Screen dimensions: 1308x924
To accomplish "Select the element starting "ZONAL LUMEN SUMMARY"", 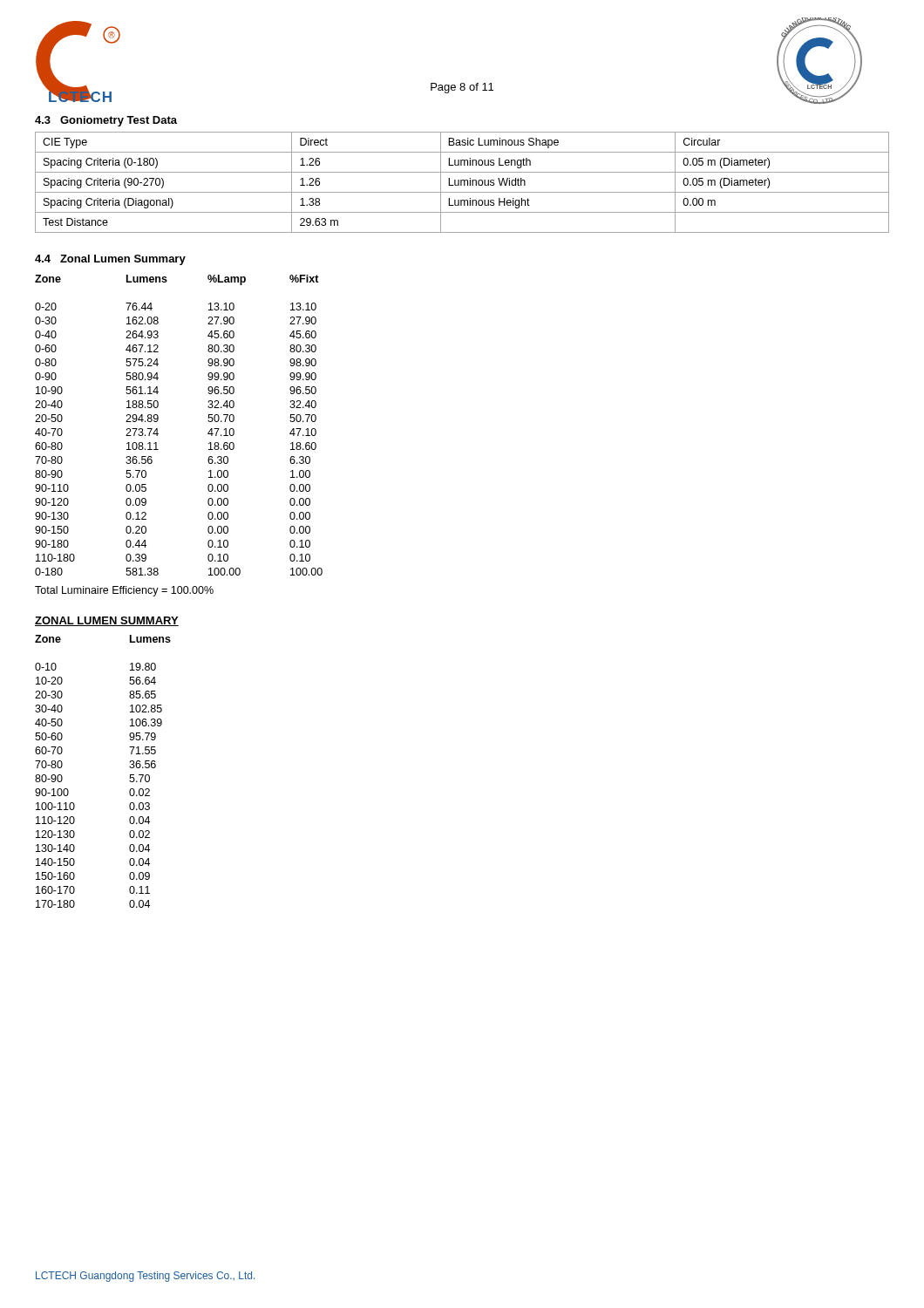I will [x=107, y=620].
